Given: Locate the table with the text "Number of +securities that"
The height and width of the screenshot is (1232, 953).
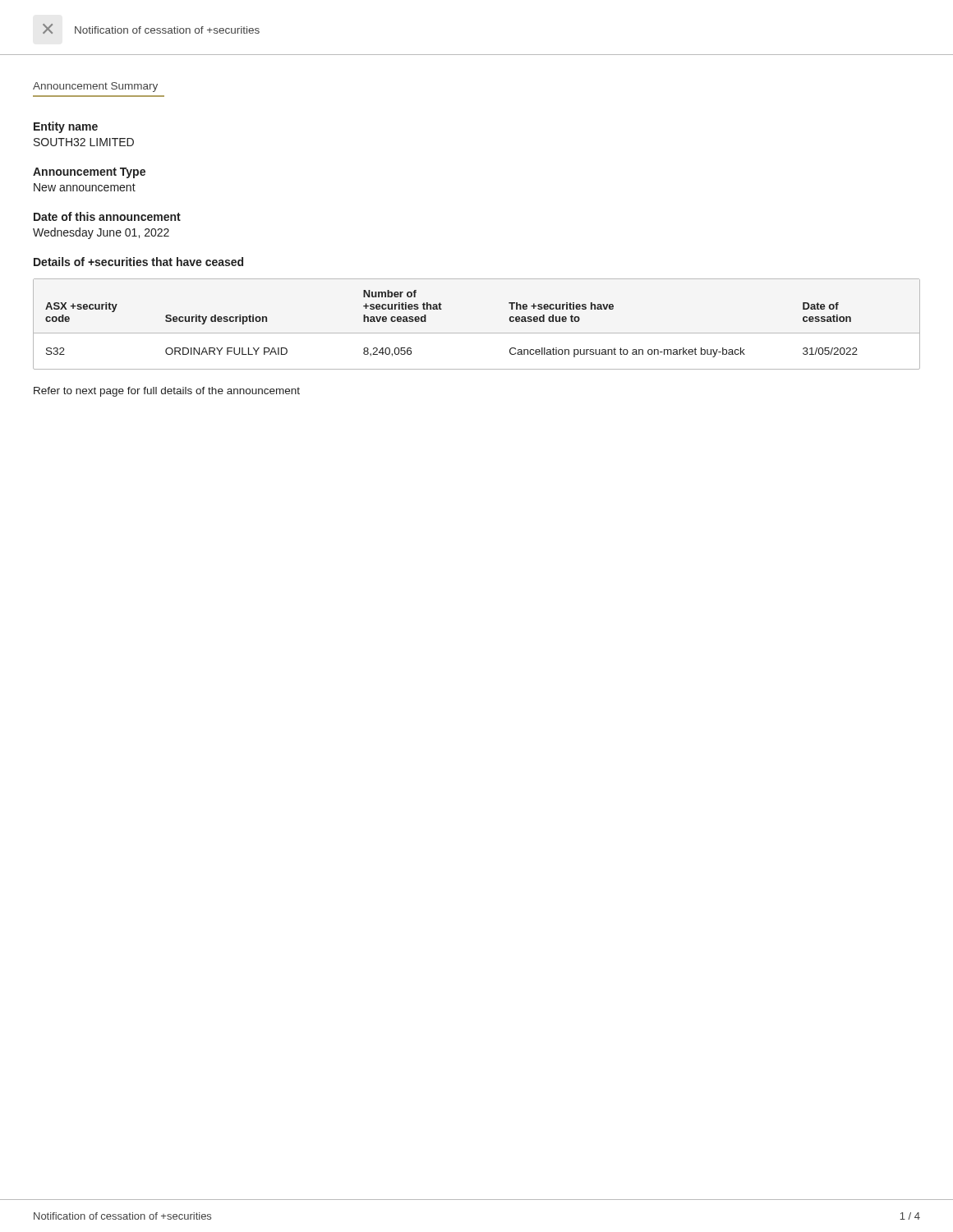Looking at the screenshot, I should tap(476, 324).
